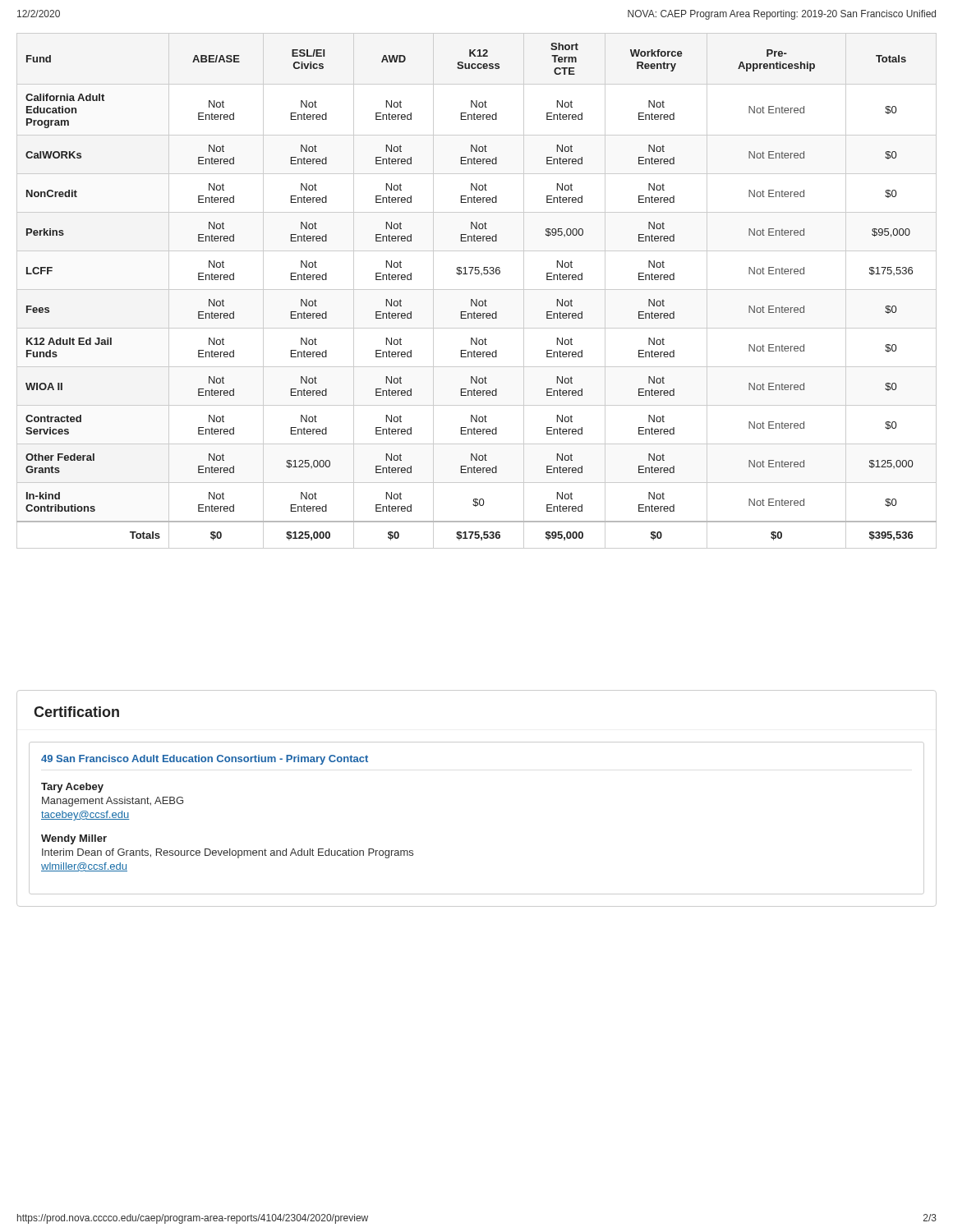953x1232 pixels.
Task: Select the table that reads "Not Entered"
Action: coord(476,291)
